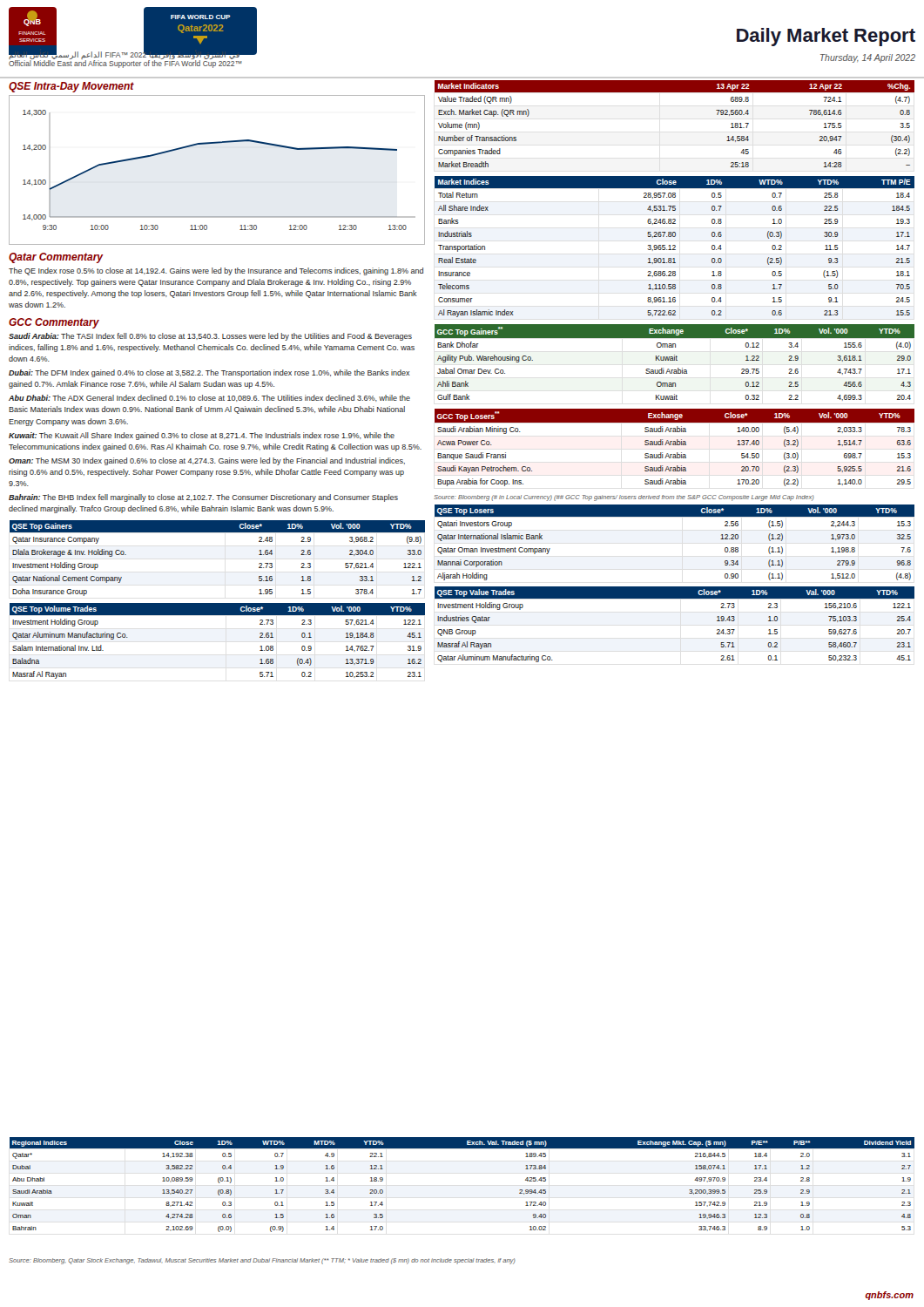Locate the region starting "Kuwait: The Kuwait"
Image resolution: width=924 pixels, height=1307 pixels.
coord(215,441)
